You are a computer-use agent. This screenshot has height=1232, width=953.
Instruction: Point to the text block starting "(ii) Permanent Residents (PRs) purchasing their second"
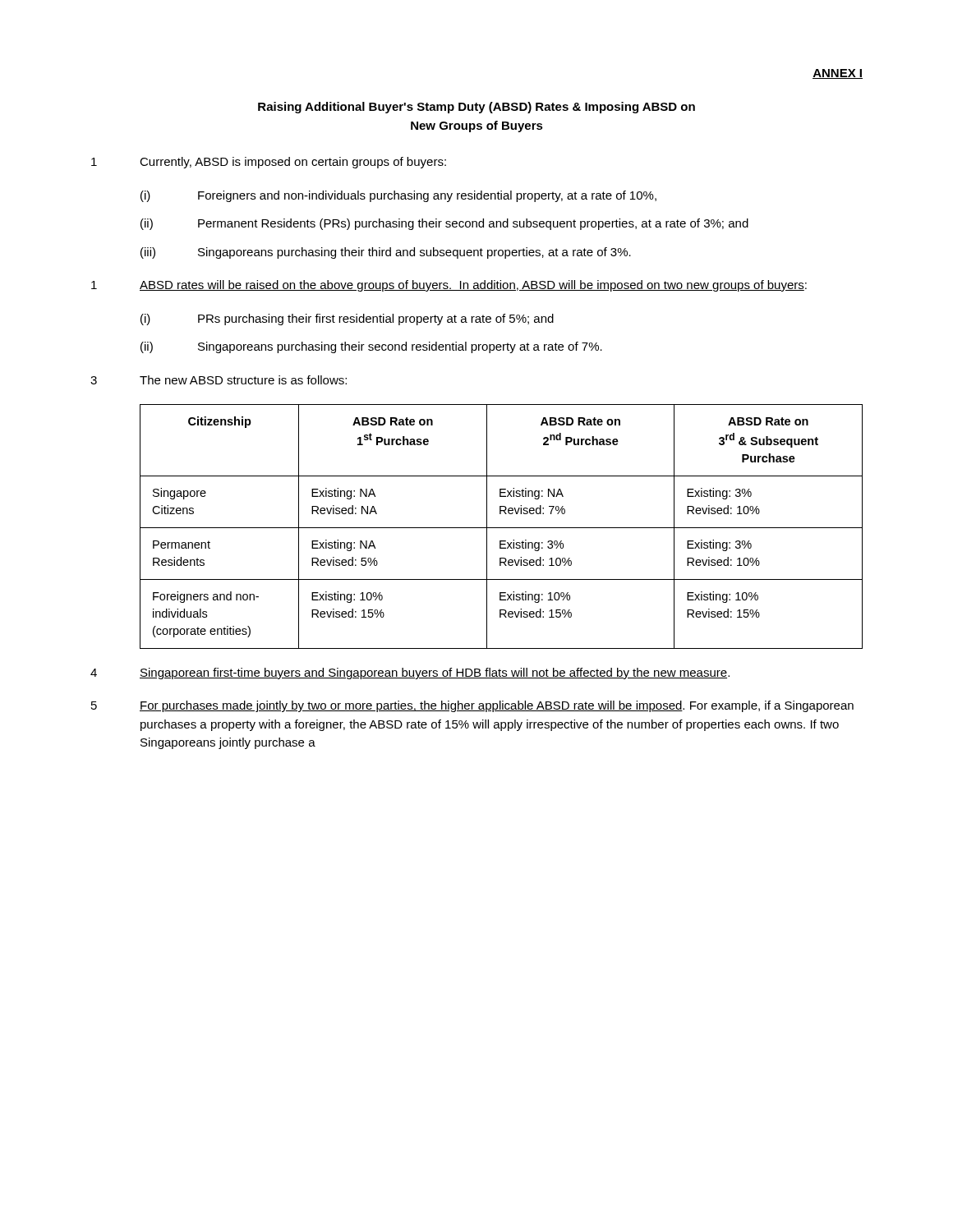click(501, 224)
